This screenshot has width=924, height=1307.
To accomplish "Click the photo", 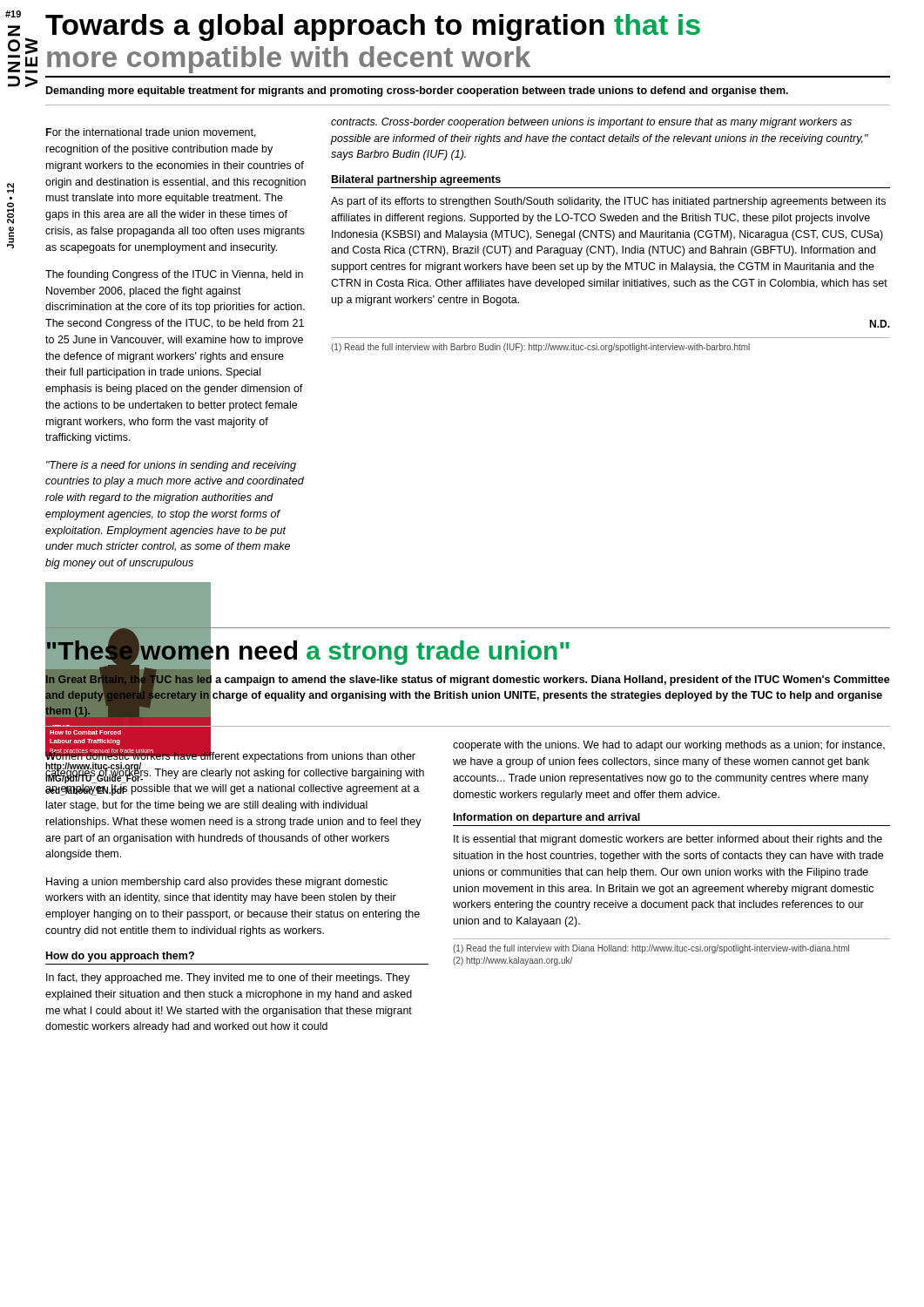I will point(128,669).
